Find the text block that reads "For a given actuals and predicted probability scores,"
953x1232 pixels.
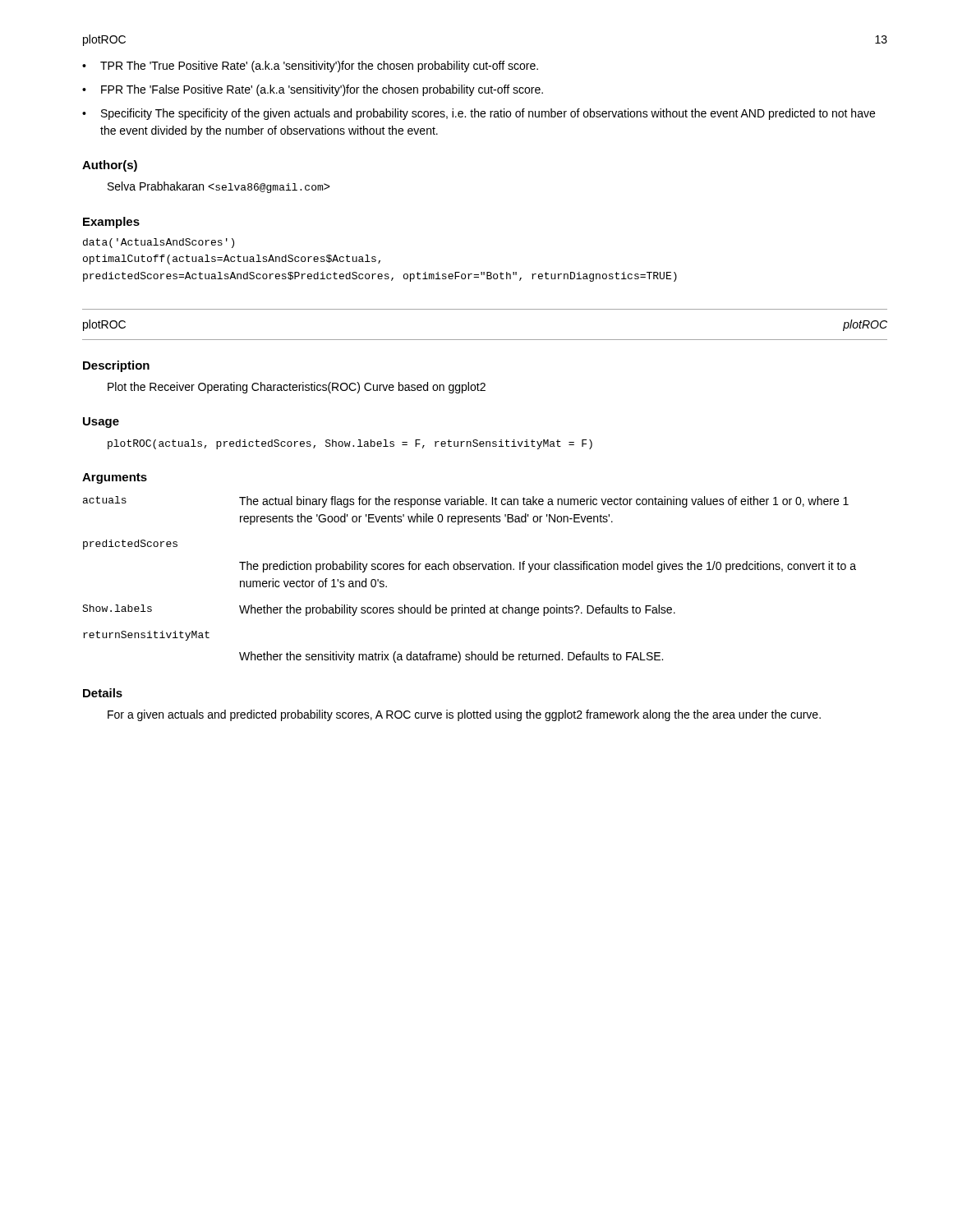click(x=464, y=715)
